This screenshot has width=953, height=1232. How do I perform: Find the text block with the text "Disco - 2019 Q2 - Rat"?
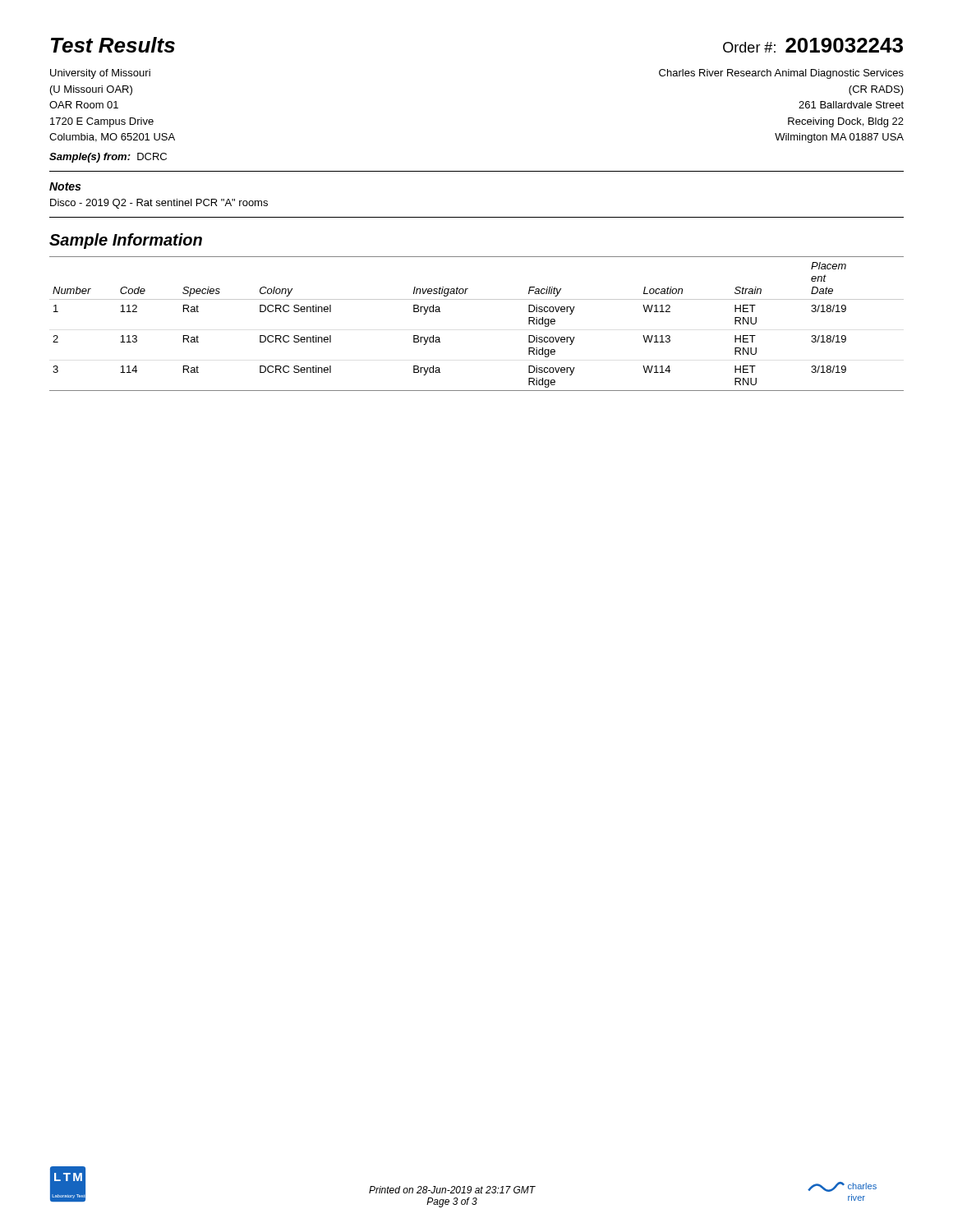click(x=159, y=202)
